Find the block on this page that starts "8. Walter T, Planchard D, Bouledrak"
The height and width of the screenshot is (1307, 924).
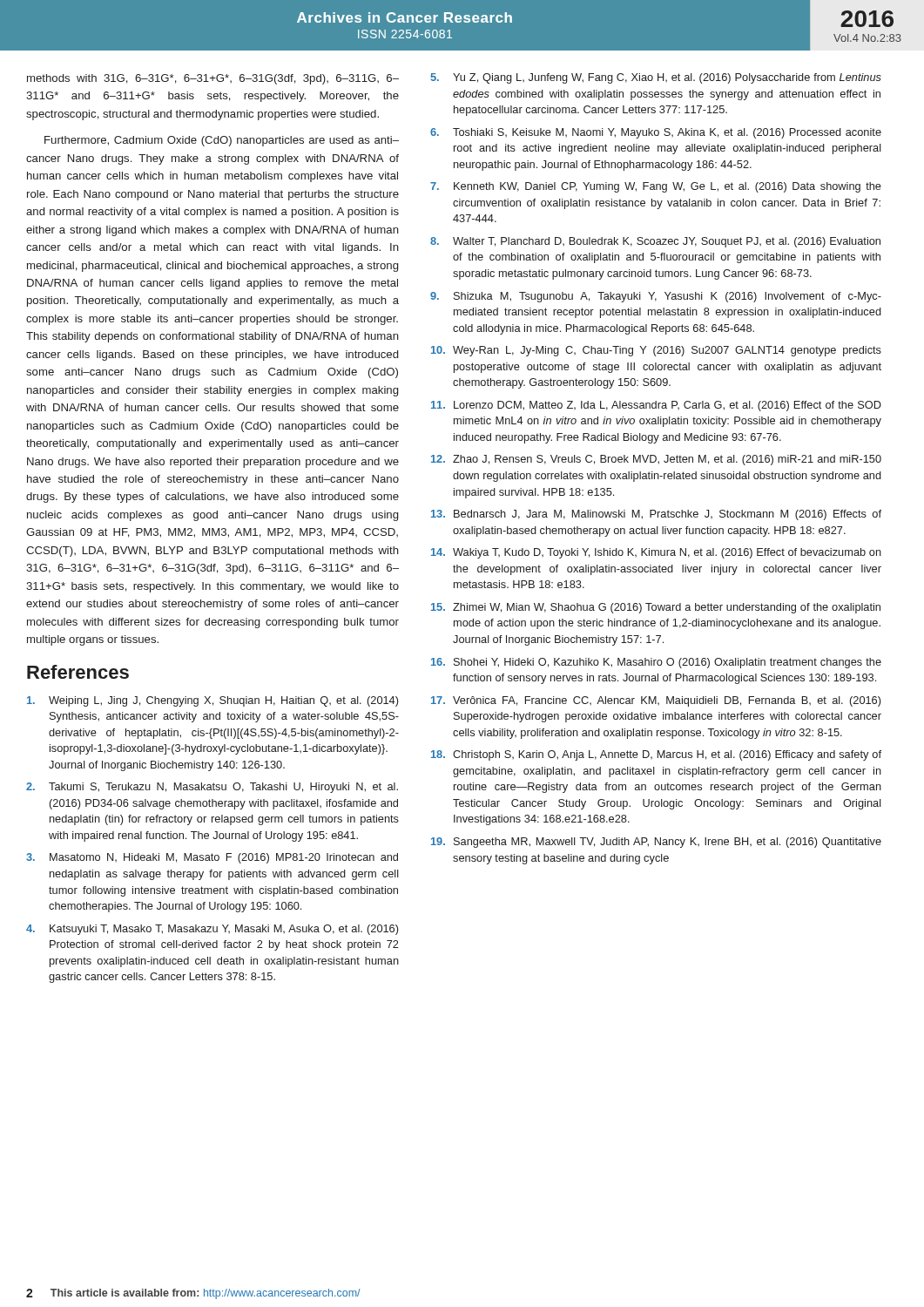coord(656,258)
